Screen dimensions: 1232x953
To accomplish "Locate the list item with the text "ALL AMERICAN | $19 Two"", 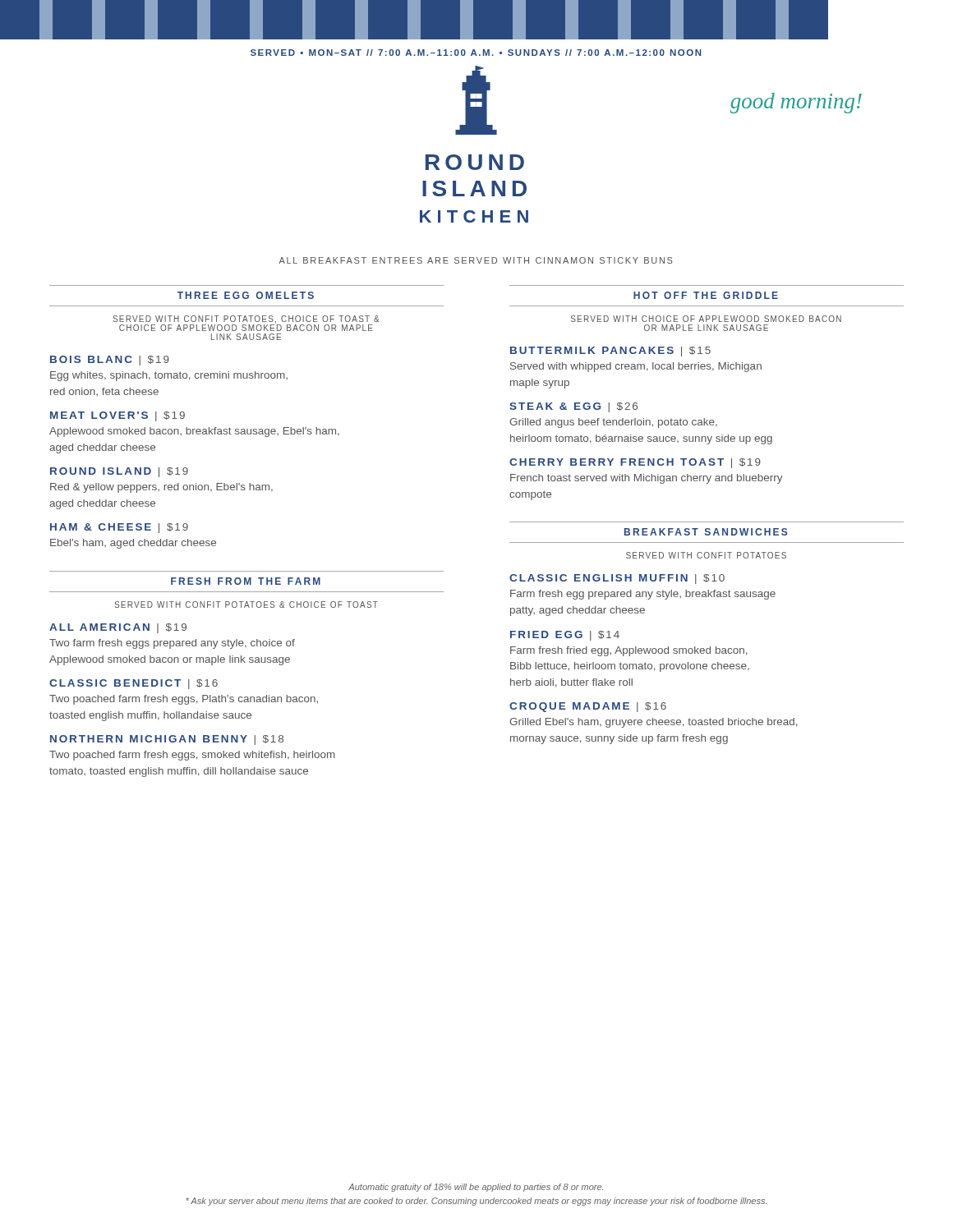I will (x=246, y=644).
